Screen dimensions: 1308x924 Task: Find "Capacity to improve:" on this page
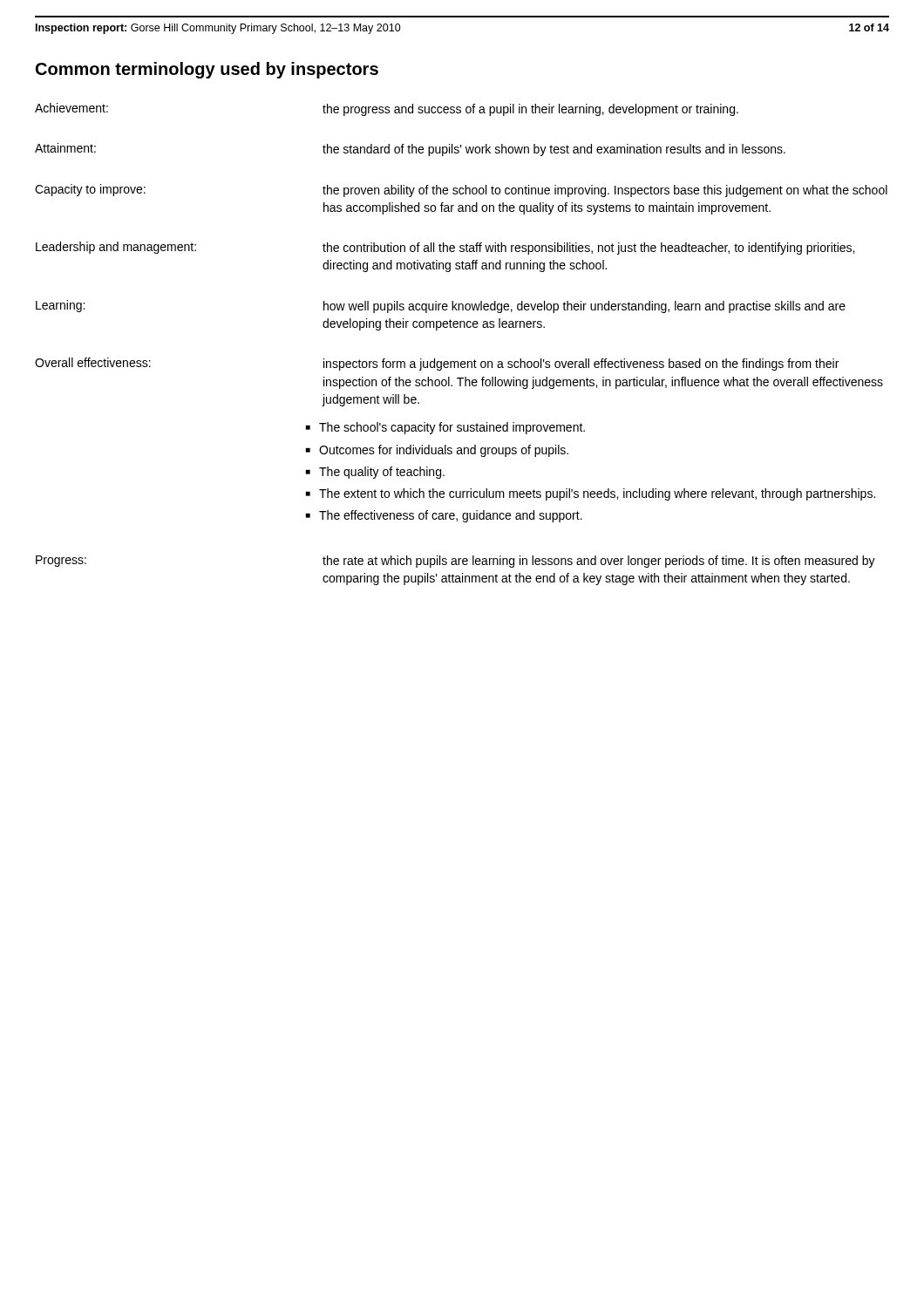click(90, 189)
